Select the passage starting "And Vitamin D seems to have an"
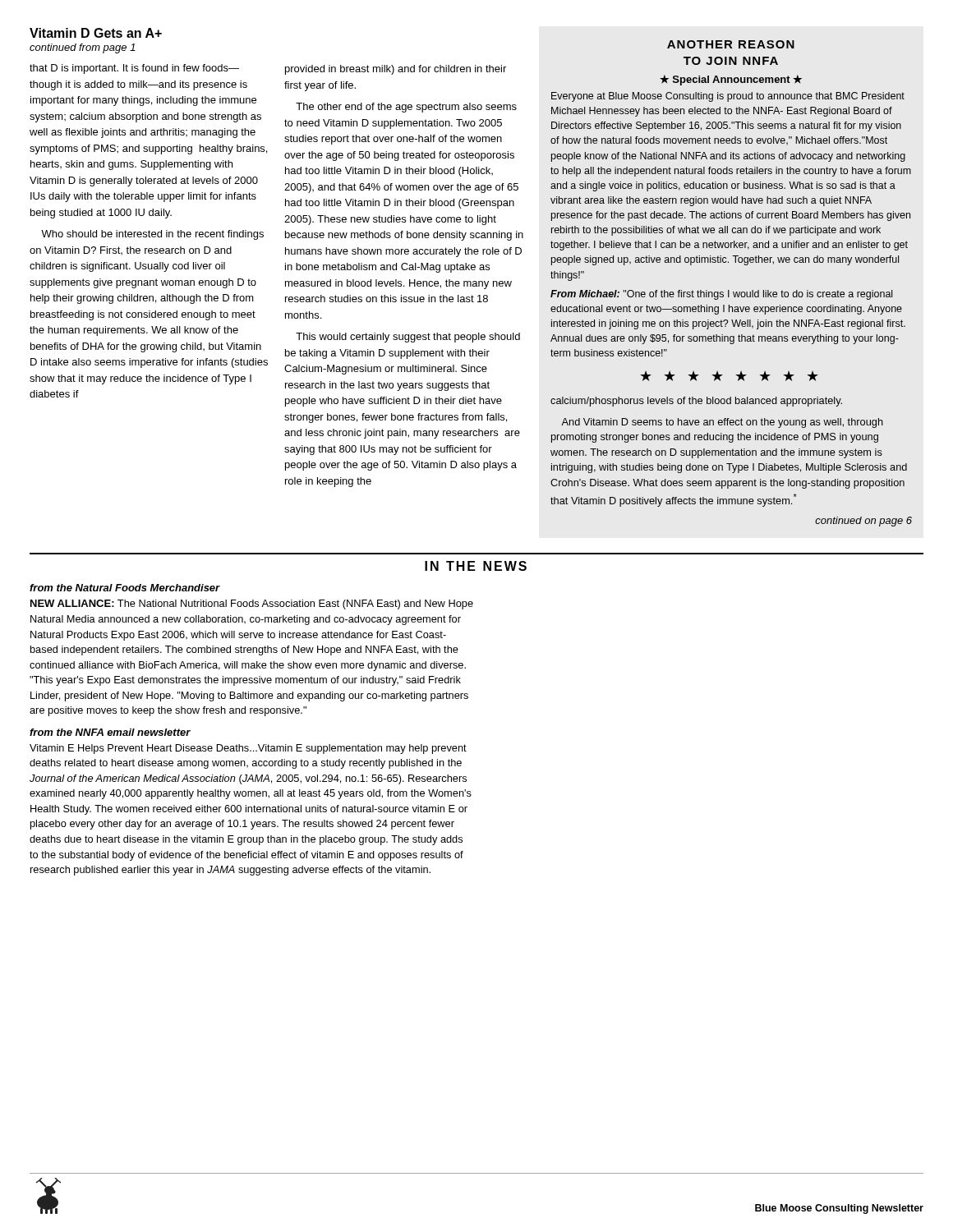This screenshot has width=953, height=1232. 729,461
